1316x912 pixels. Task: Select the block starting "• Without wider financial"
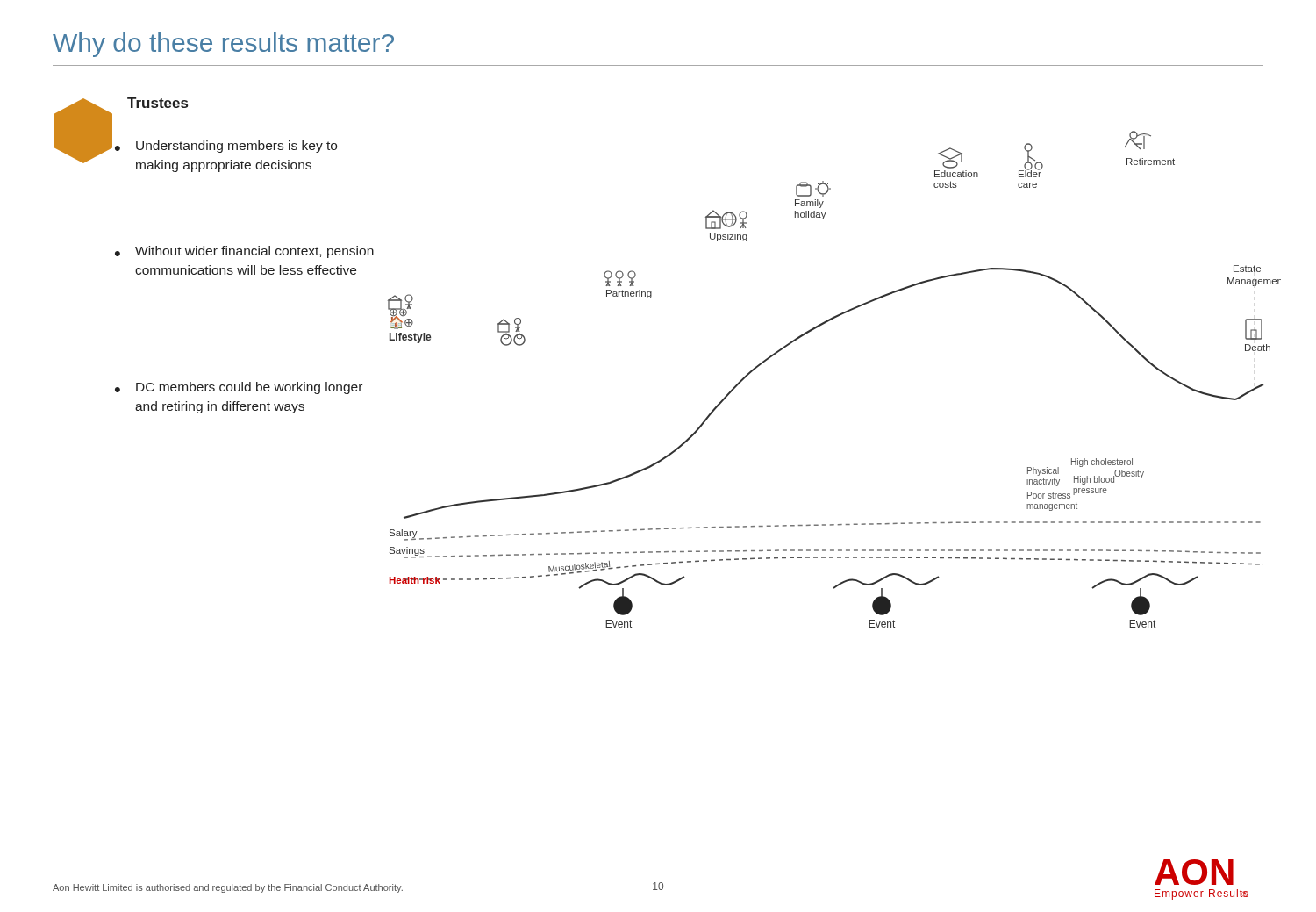[x=246, y=261]
